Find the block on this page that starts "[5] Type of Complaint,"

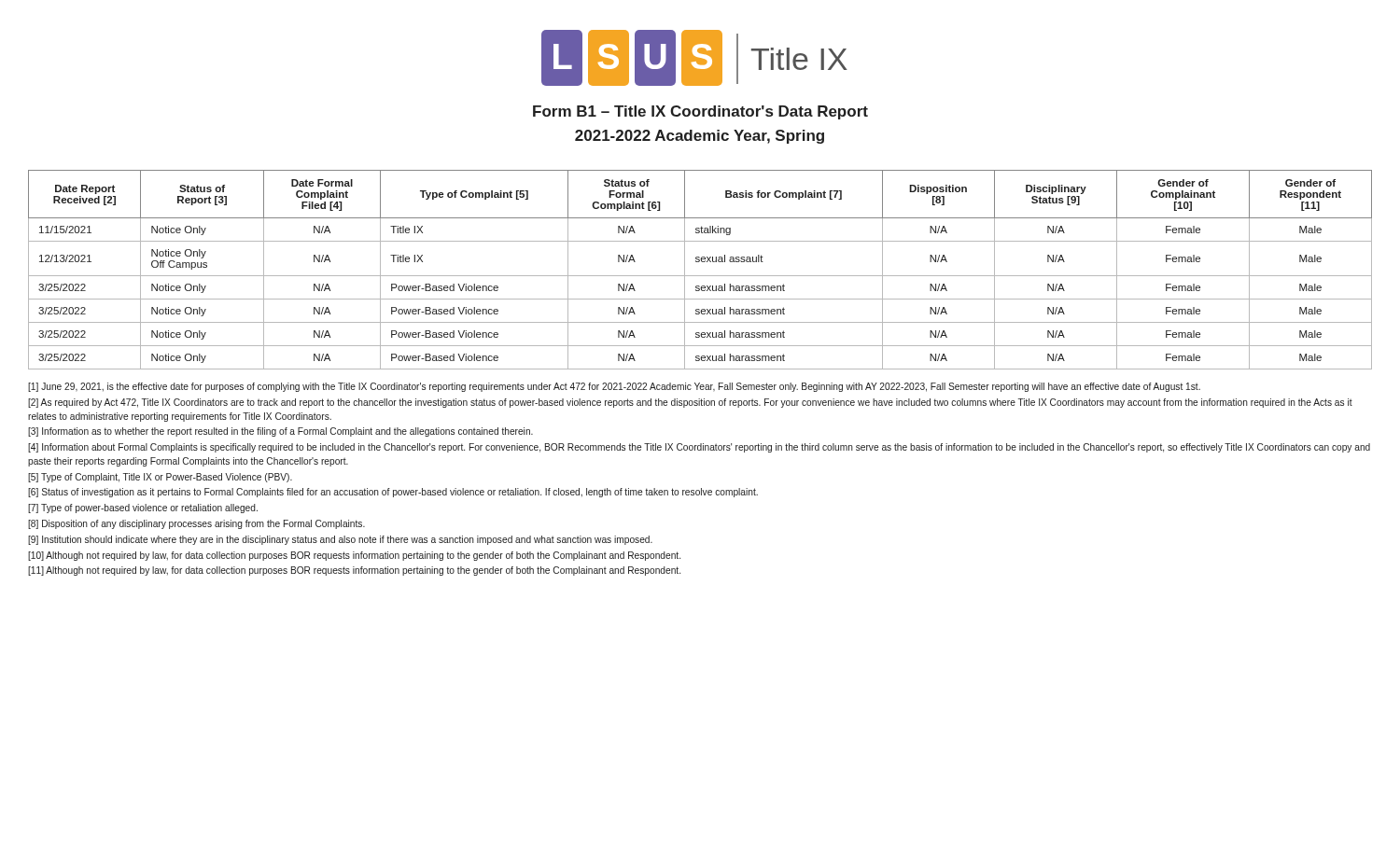(x=700, y=478)
